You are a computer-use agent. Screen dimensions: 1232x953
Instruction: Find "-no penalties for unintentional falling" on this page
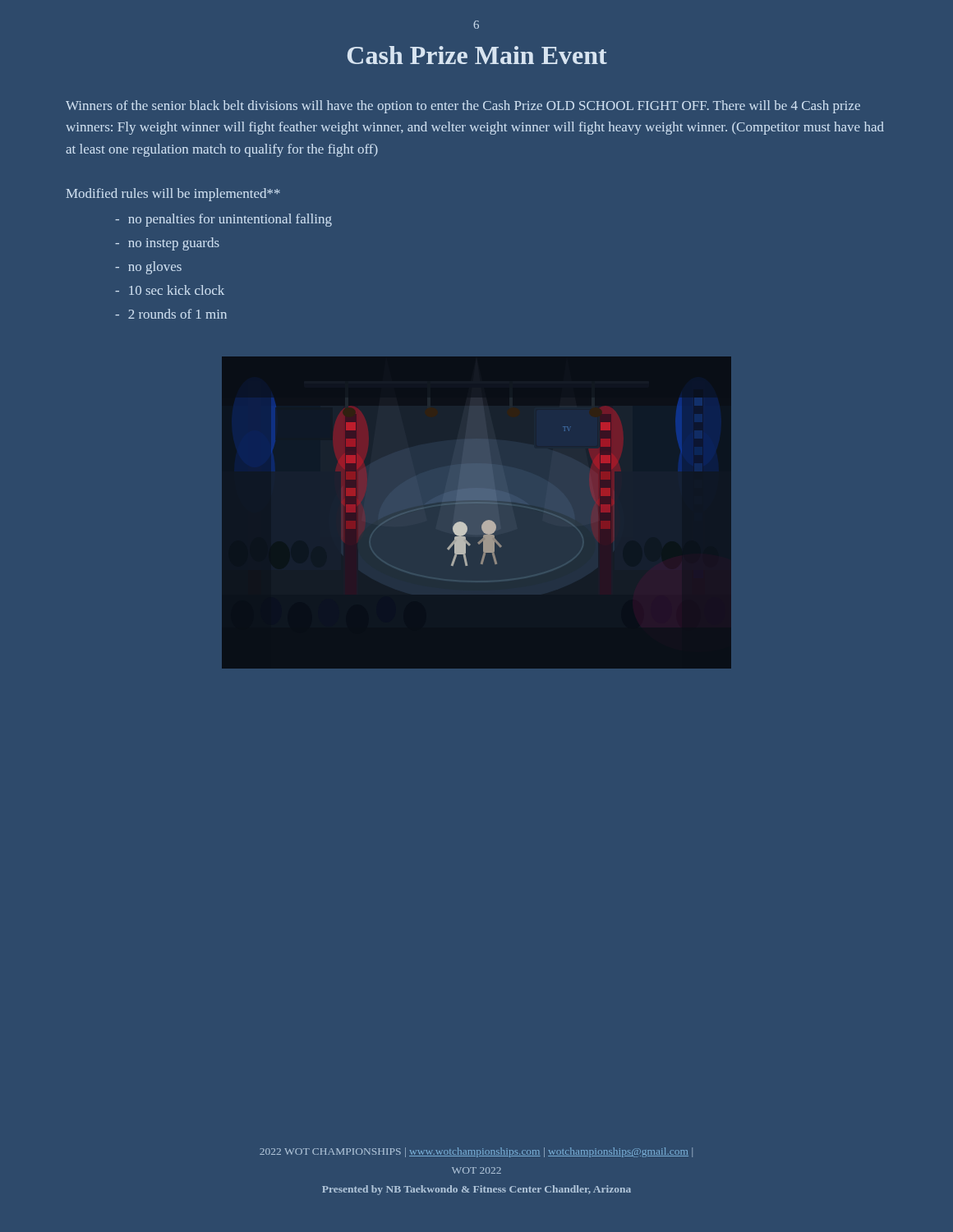pos(223,220)
